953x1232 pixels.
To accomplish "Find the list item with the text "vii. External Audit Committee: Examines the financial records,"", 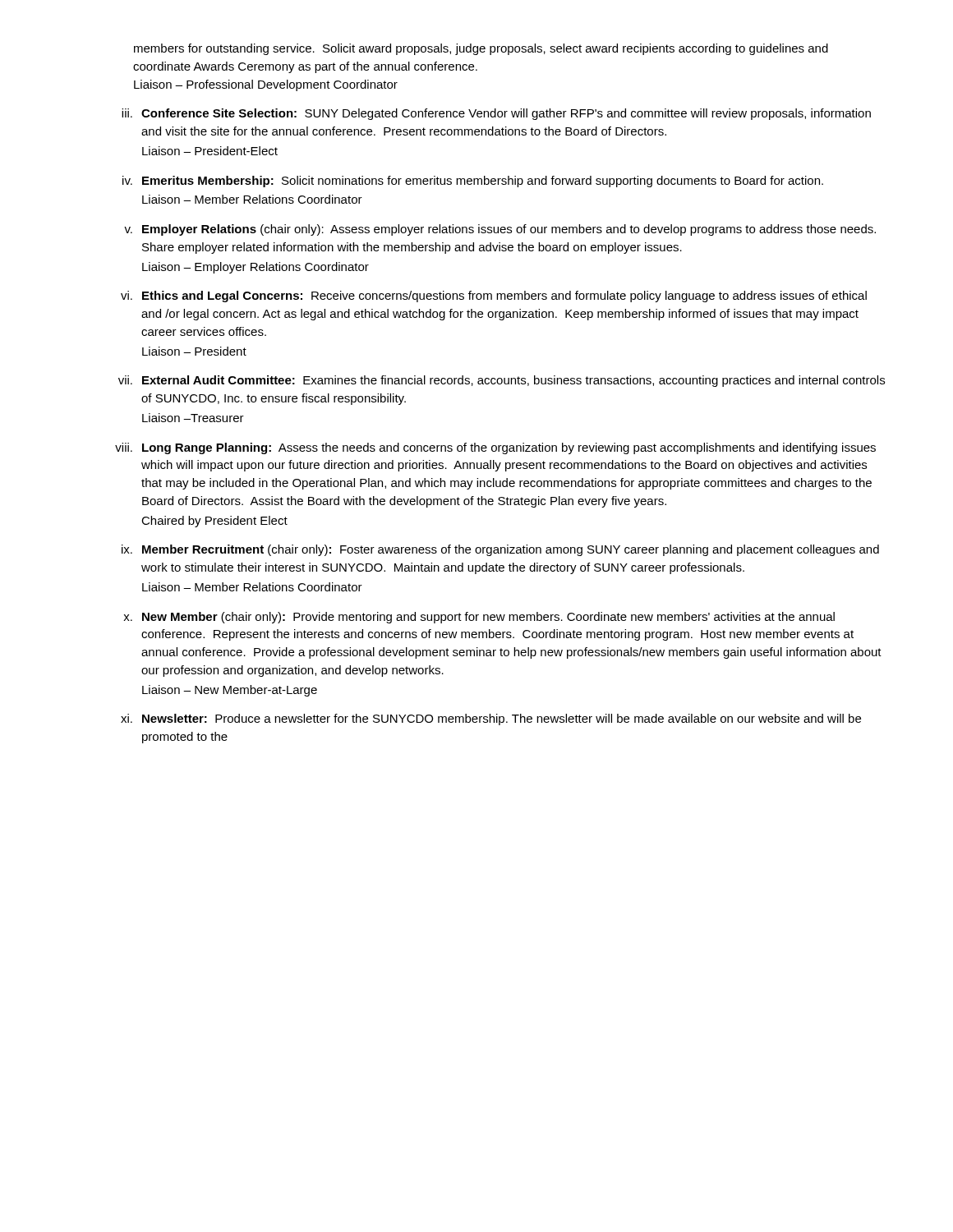I will pos(502,381).
